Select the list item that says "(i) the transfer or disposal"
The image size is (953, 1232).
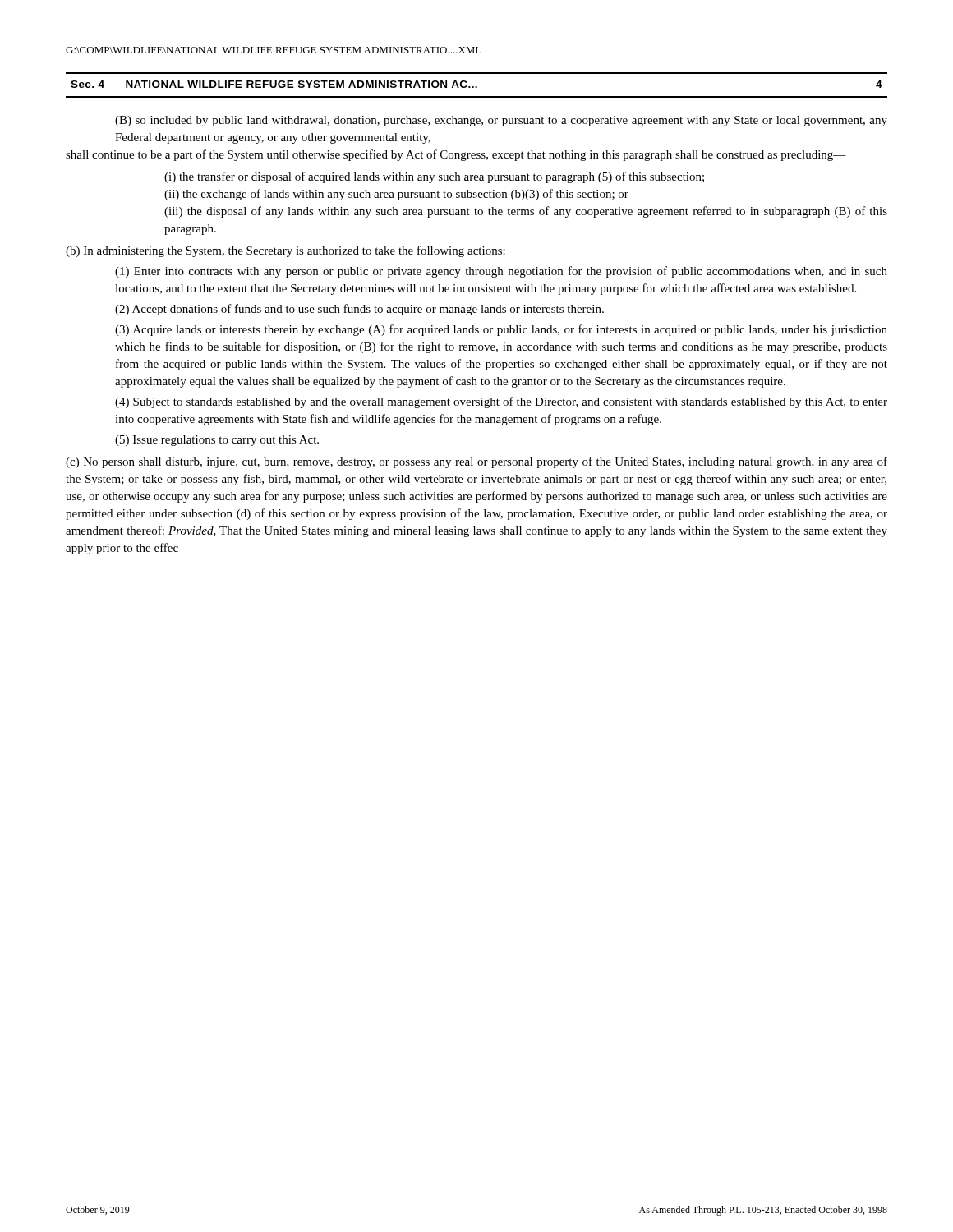coord(526,177)
